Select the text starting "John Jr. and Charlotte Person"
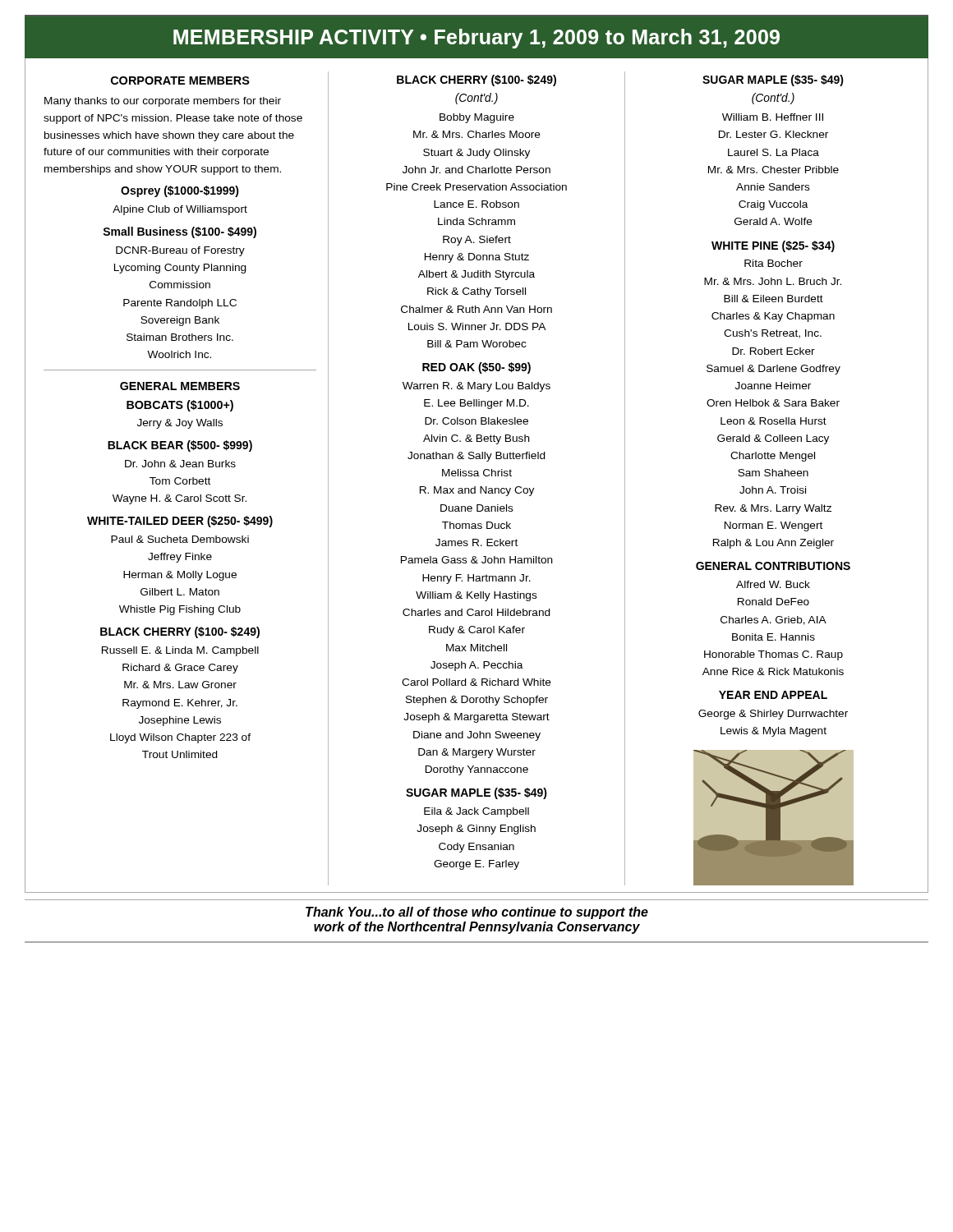The height and width of the screenshot is (1232, 953). point(476,169)
